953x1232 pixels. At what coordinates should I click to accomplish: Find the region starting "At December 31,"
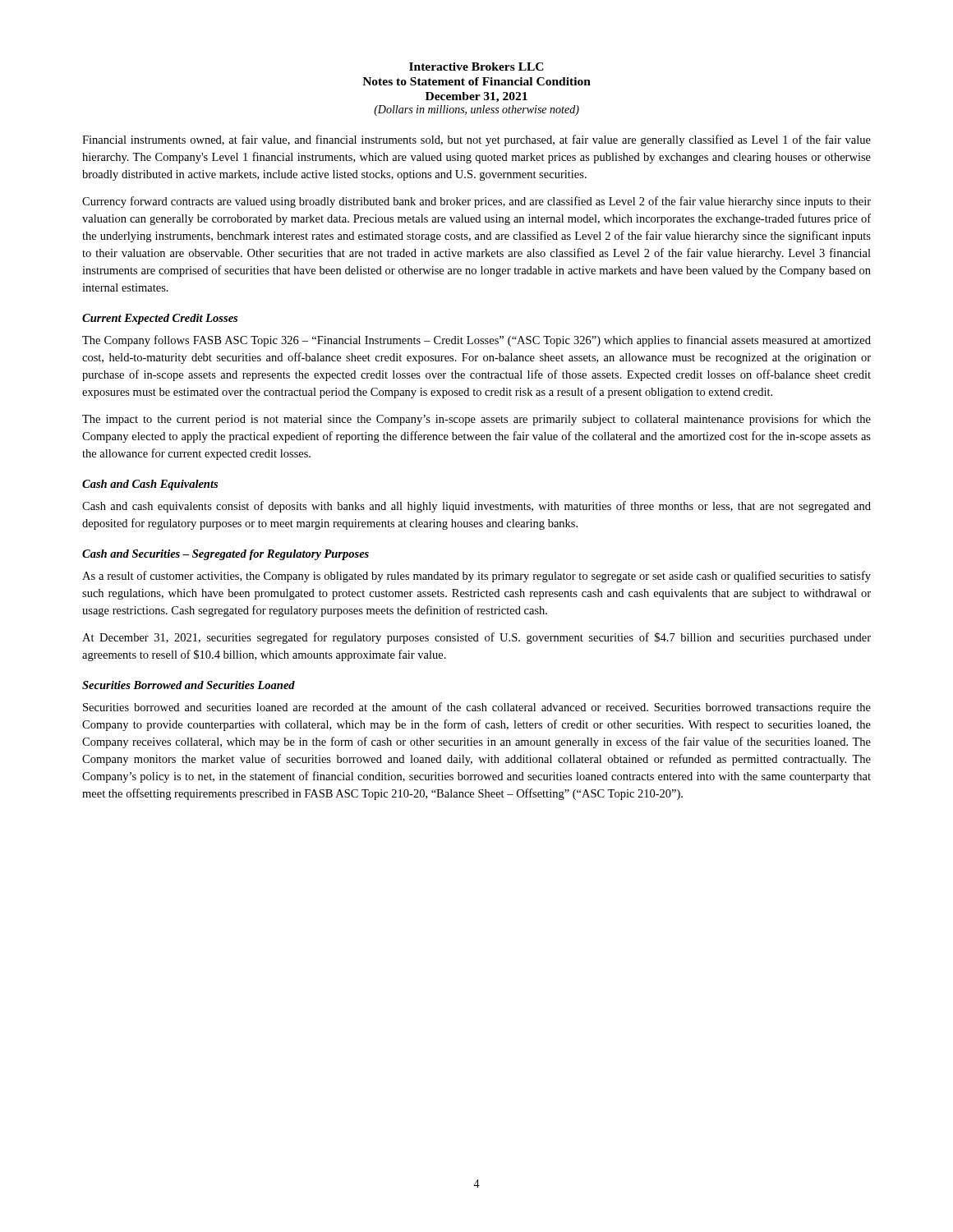476,647
